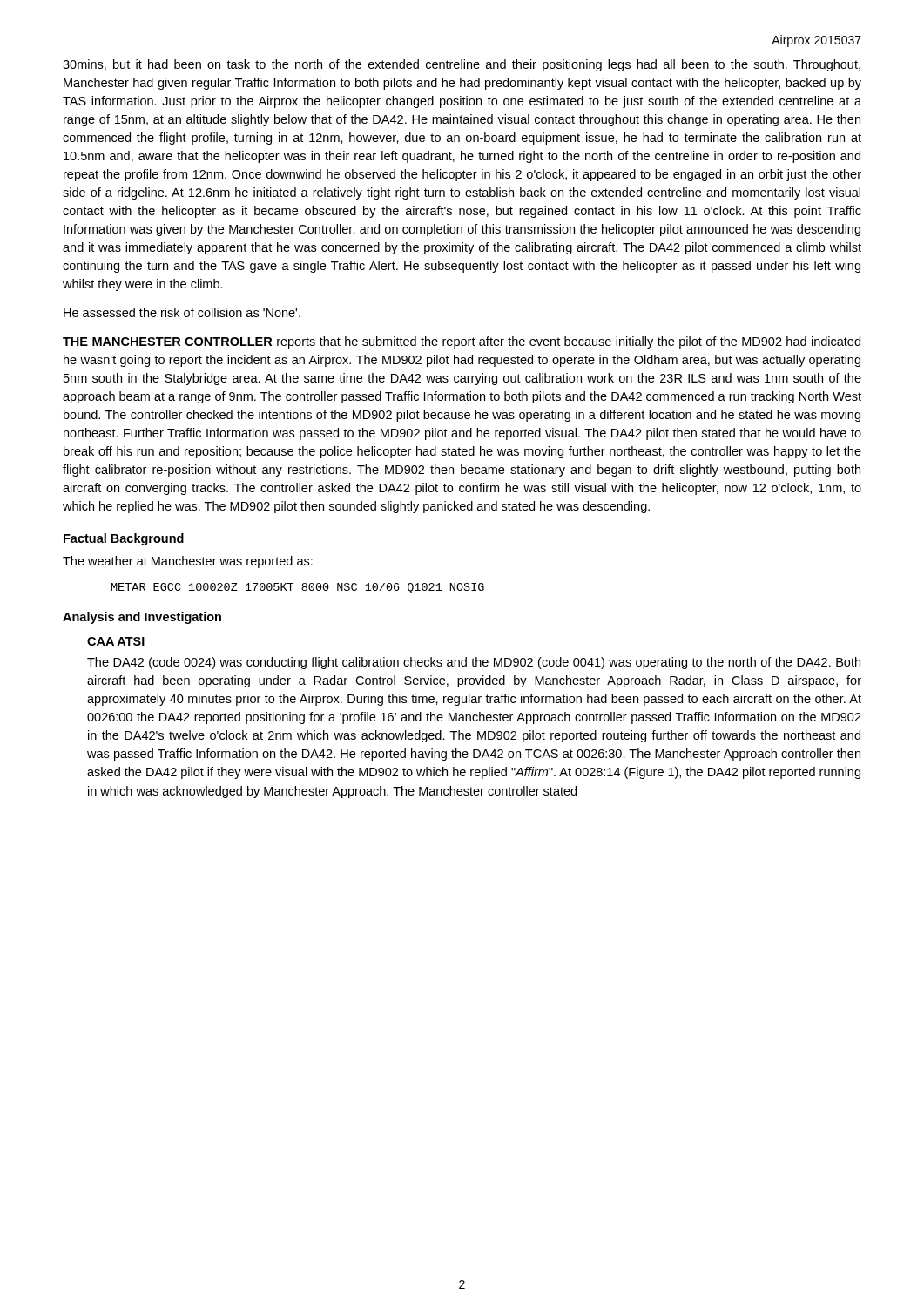Image resolution: width=924 pixels, height=1307 pixels.
Task: Find the text block starting "THE MANCHESTER CONTROLLER reports that"
Action: pos(462,424)
